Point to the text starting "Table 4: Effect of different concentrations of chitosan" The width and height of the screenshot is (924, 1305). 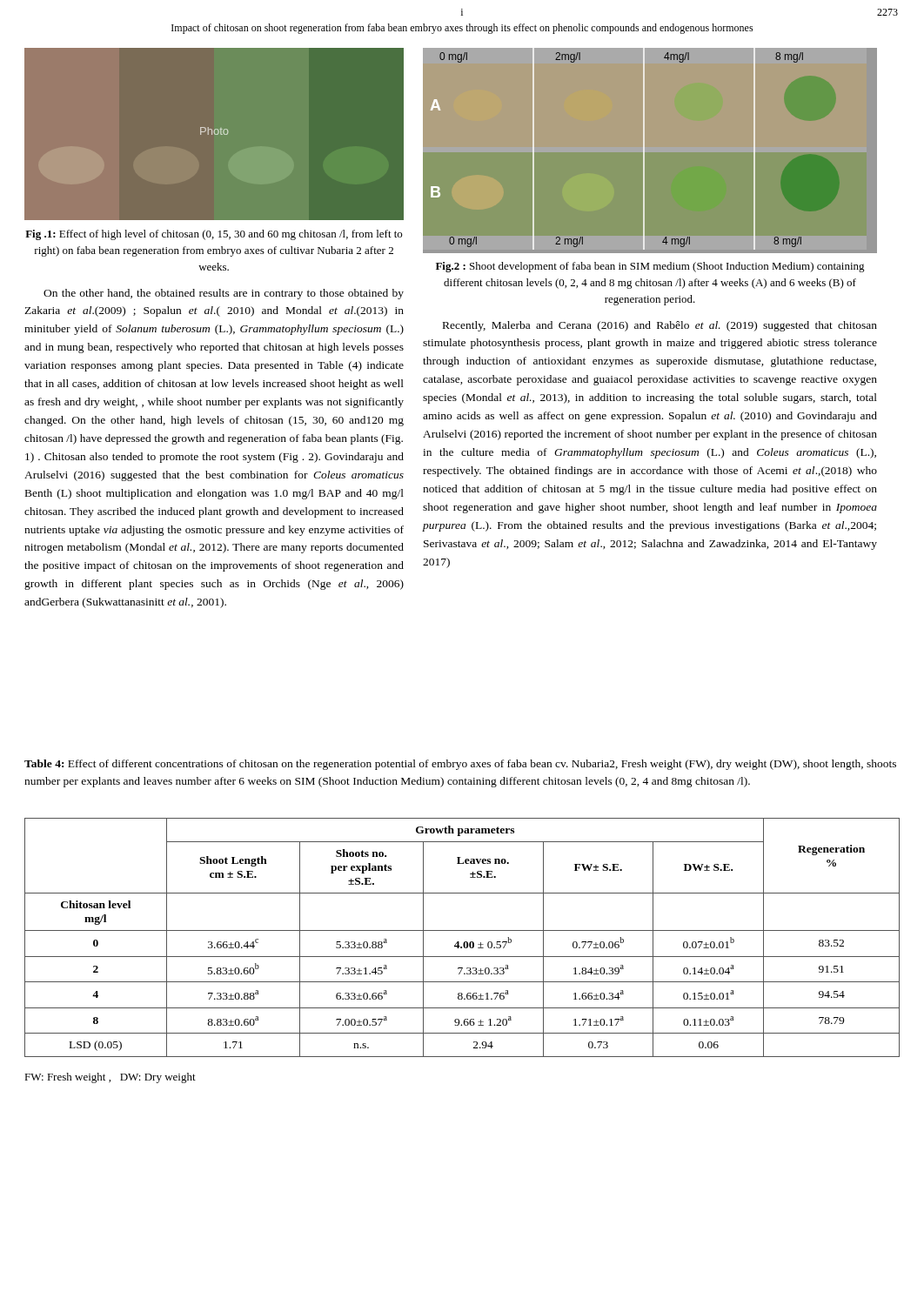click(460, 772)
